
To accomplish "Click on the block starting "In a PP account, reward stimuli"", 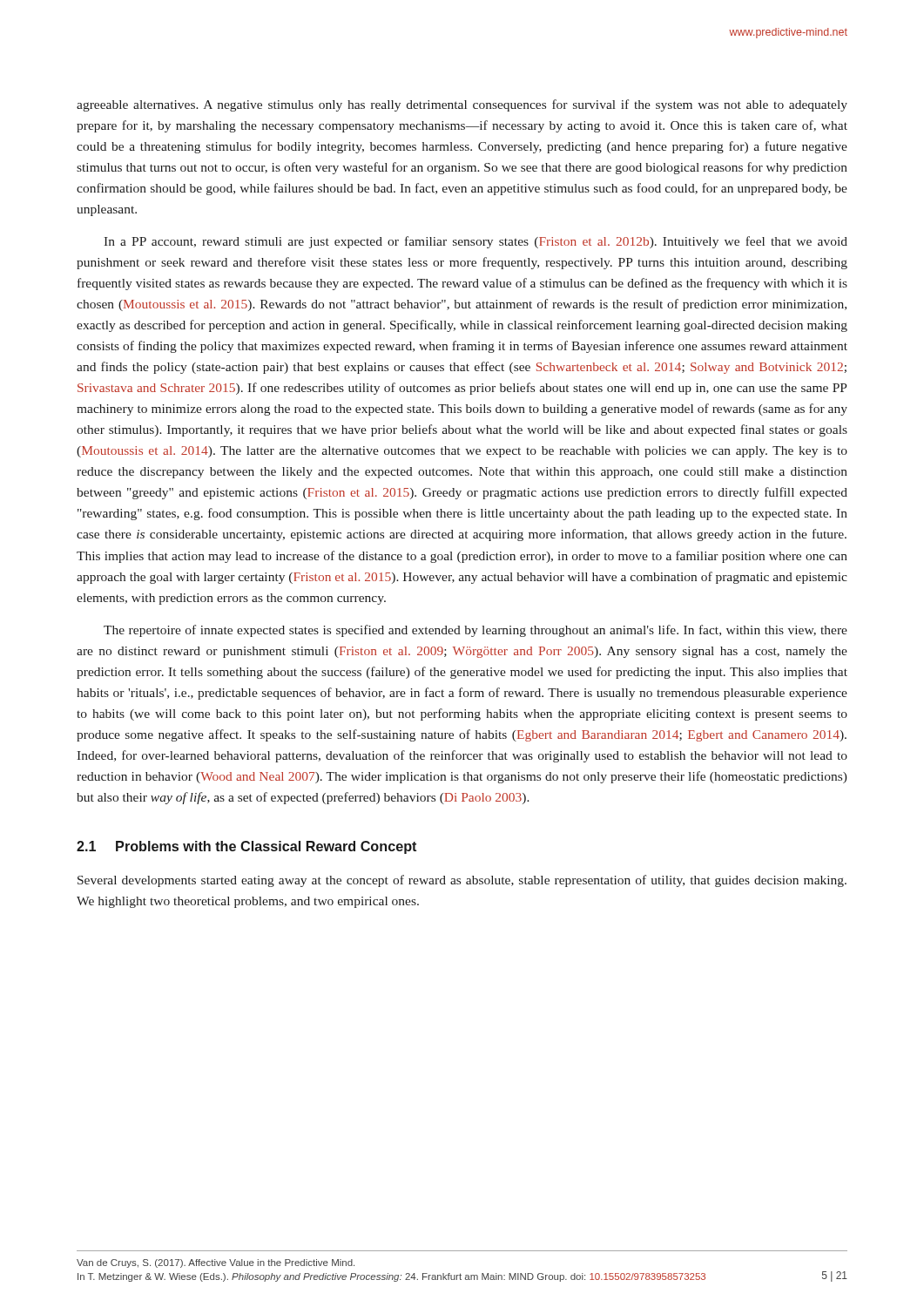I will (462, 419).
